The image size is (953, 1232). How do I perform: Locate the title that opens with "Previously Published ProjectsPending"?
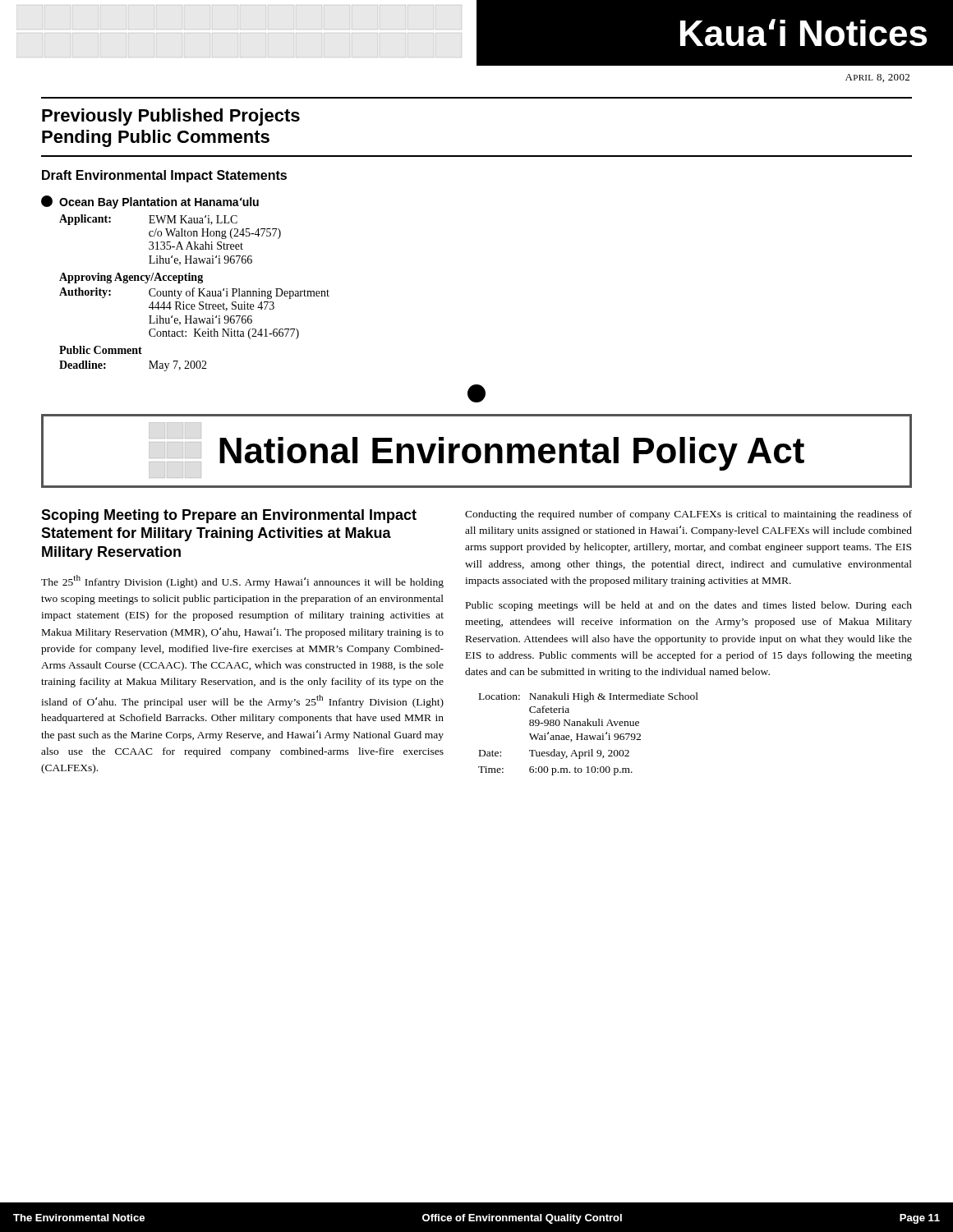[x=171, y=117]
